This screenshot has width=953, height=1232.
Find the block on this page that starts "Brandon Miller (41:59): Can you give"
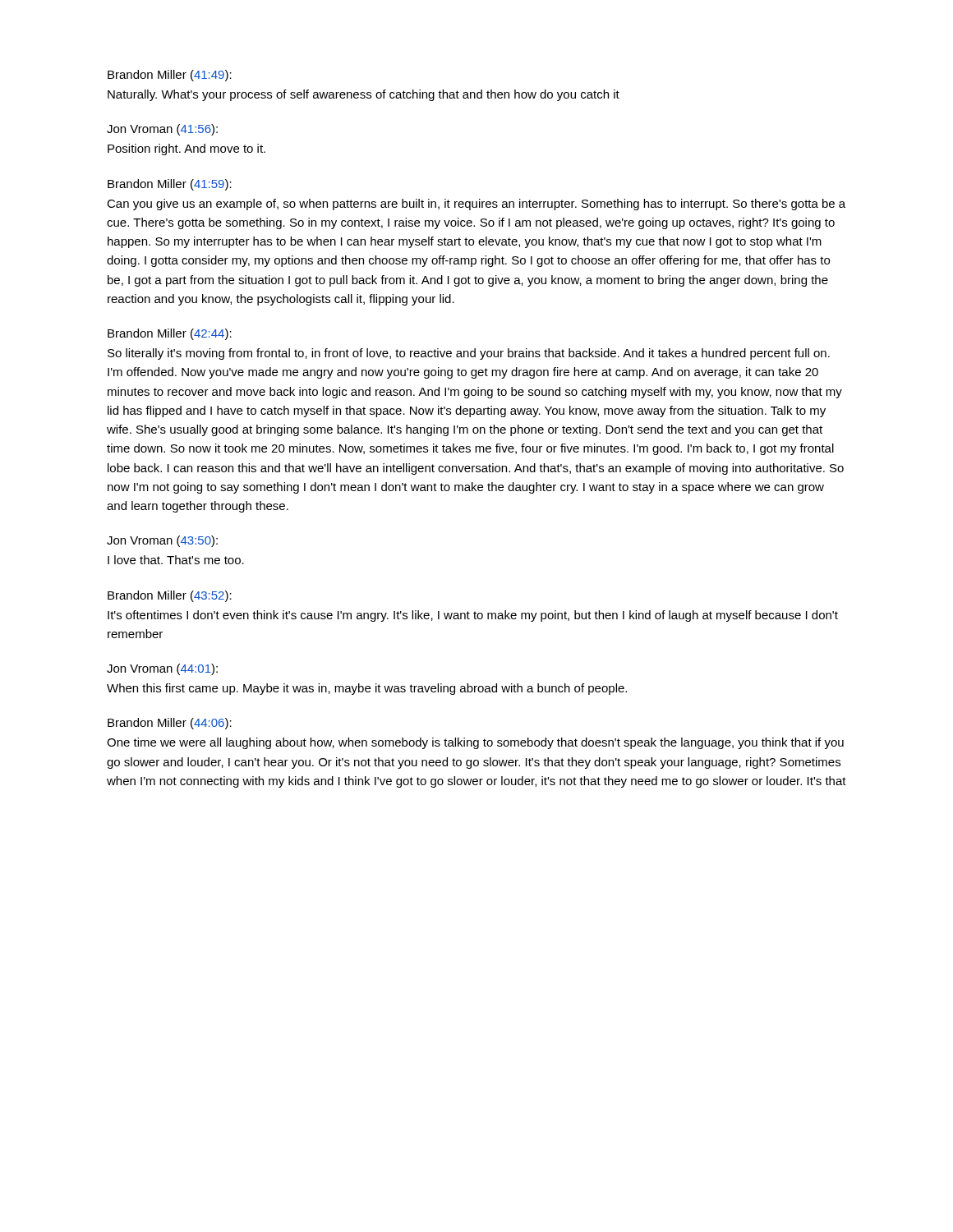(x=476, y=242)
